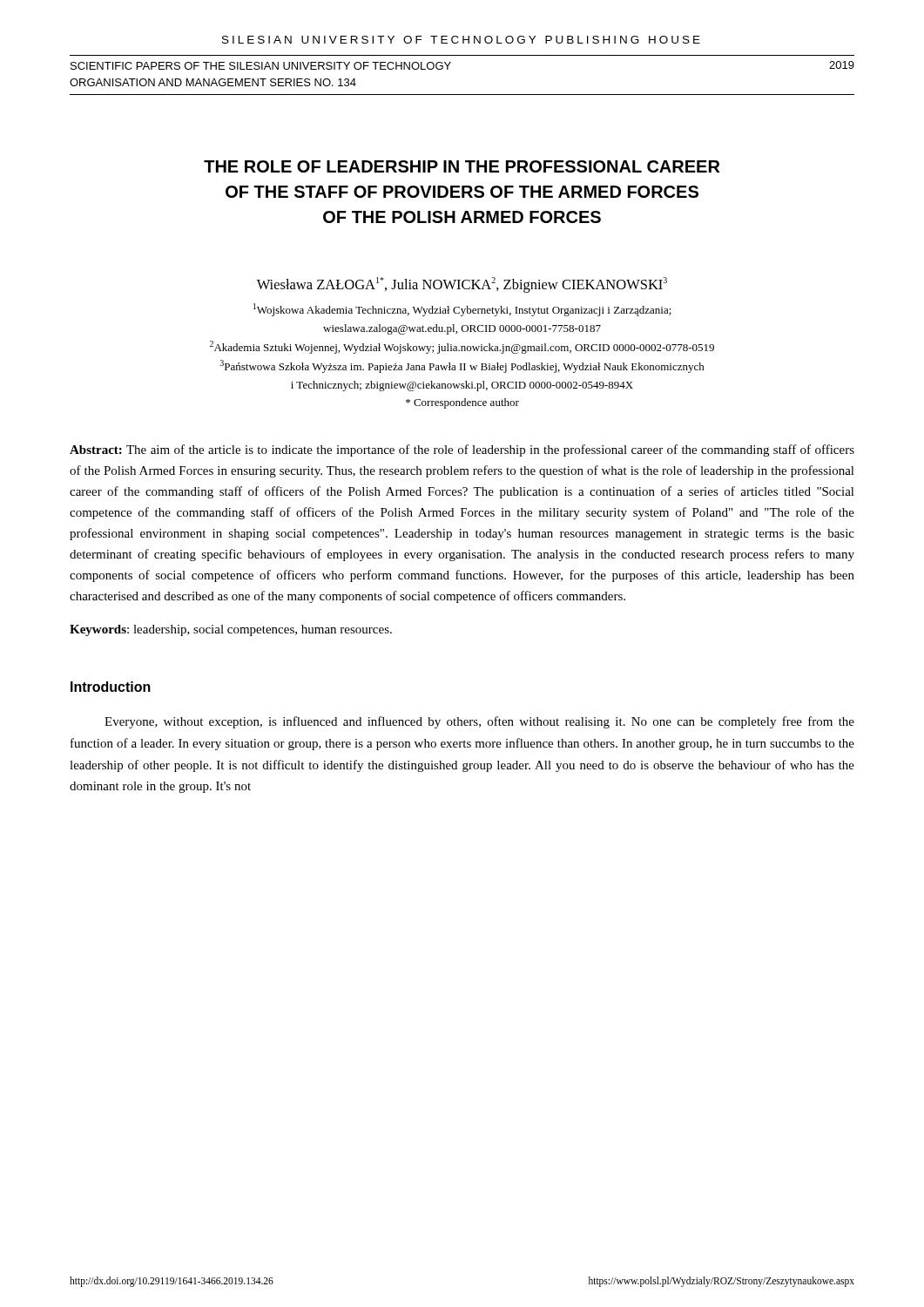Point to the block beginning "Everyone, without exception, is influenced"
This screenshot has height=1307, width=924.
pos(462,754)
